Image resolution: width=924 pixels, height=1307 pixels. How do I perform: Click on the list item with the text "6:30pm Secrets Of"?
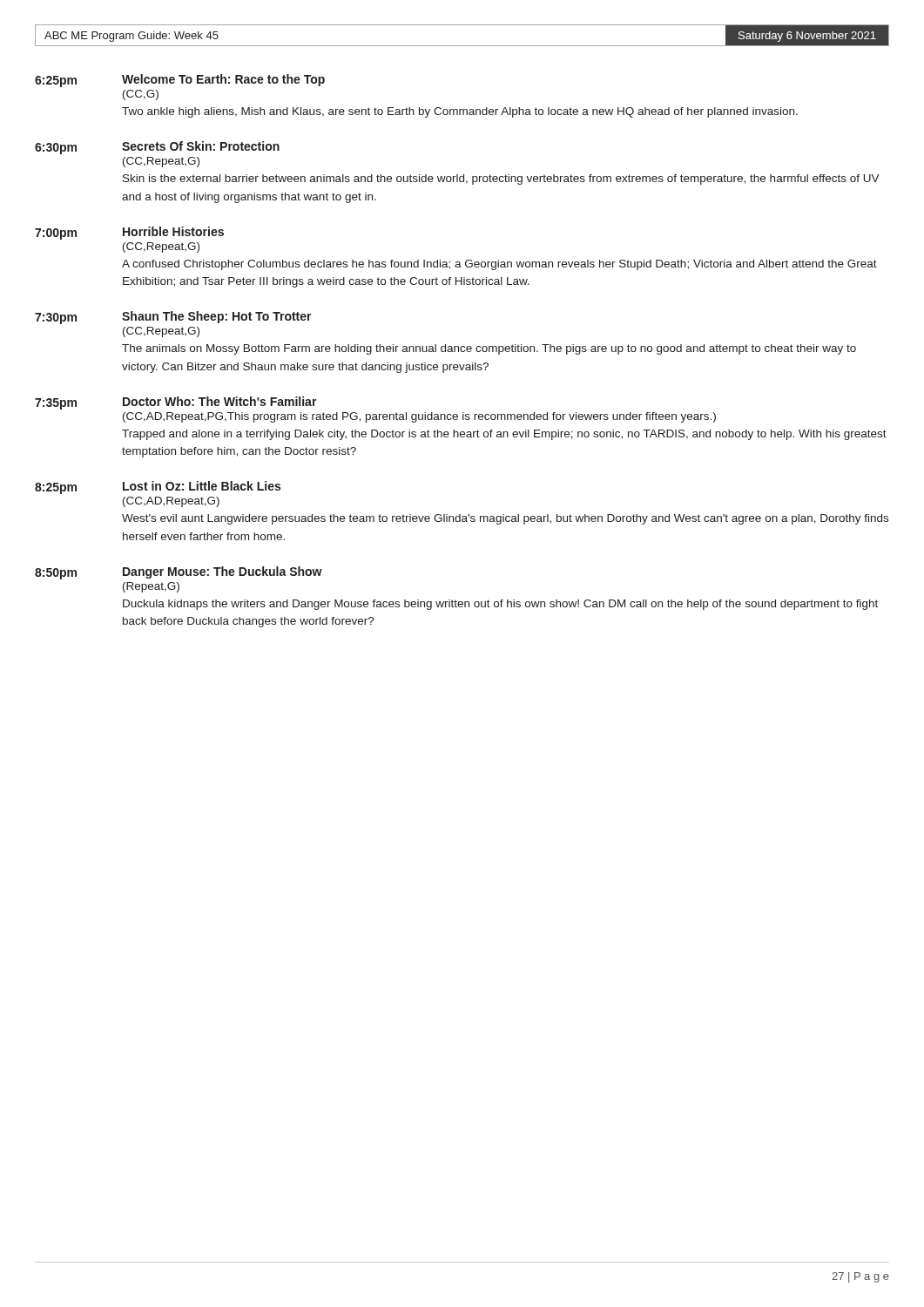click(462, 173)
